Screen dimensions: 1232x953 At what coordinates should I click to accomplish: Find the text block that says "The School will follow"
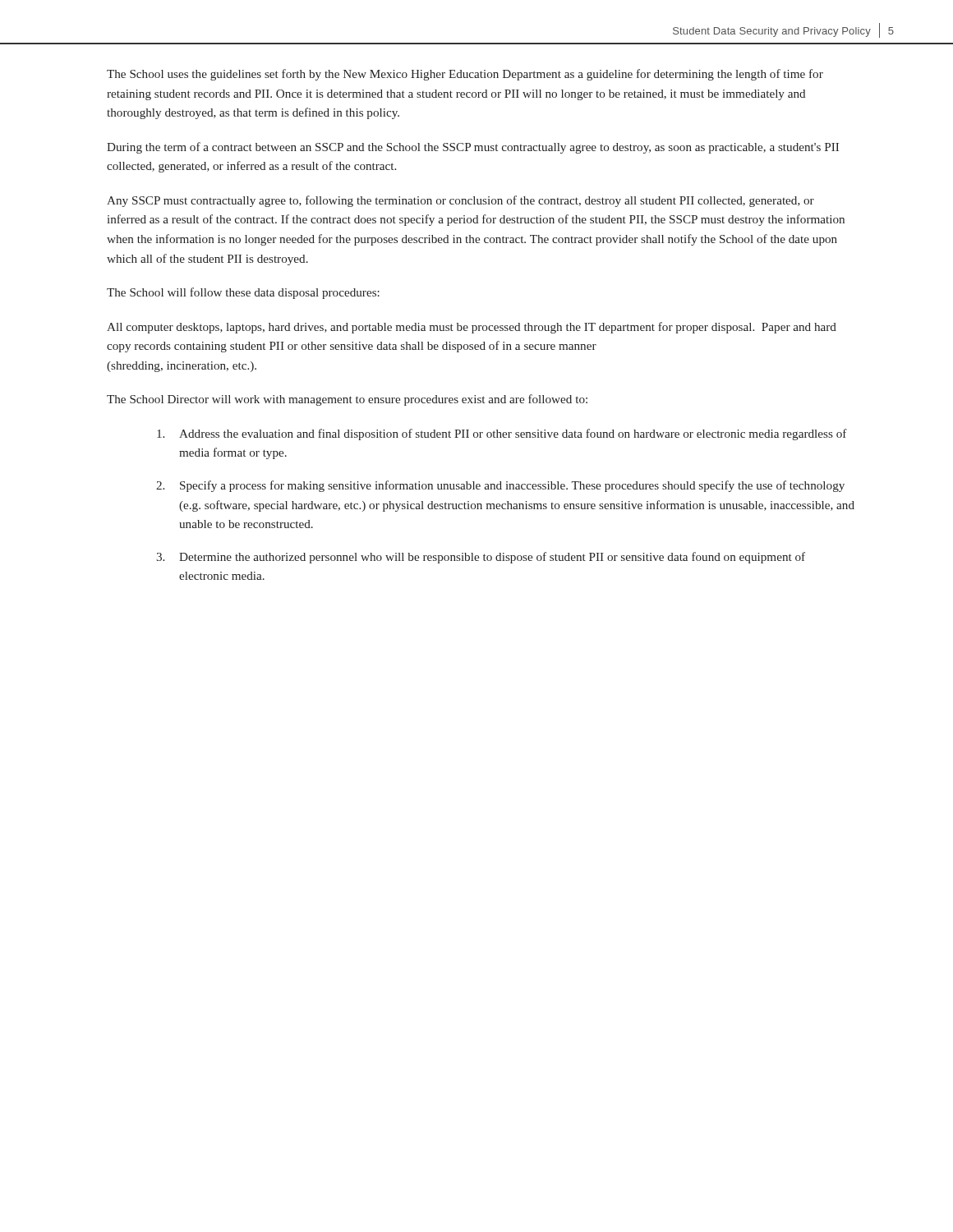pos(244,292)
